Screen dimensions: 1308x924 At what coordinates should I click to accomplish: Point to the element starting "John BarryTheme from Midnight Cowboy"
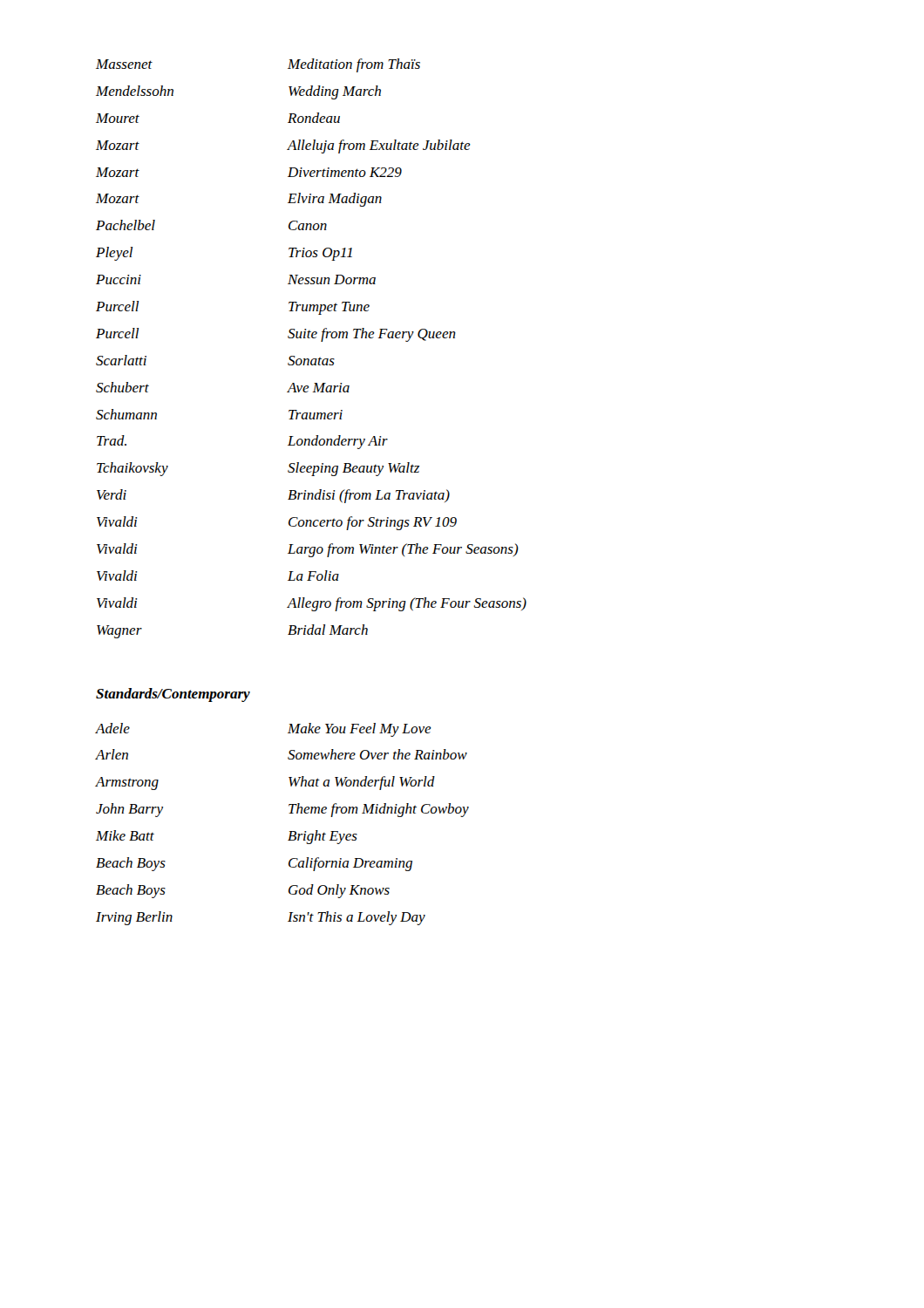[x=282, y=810]
